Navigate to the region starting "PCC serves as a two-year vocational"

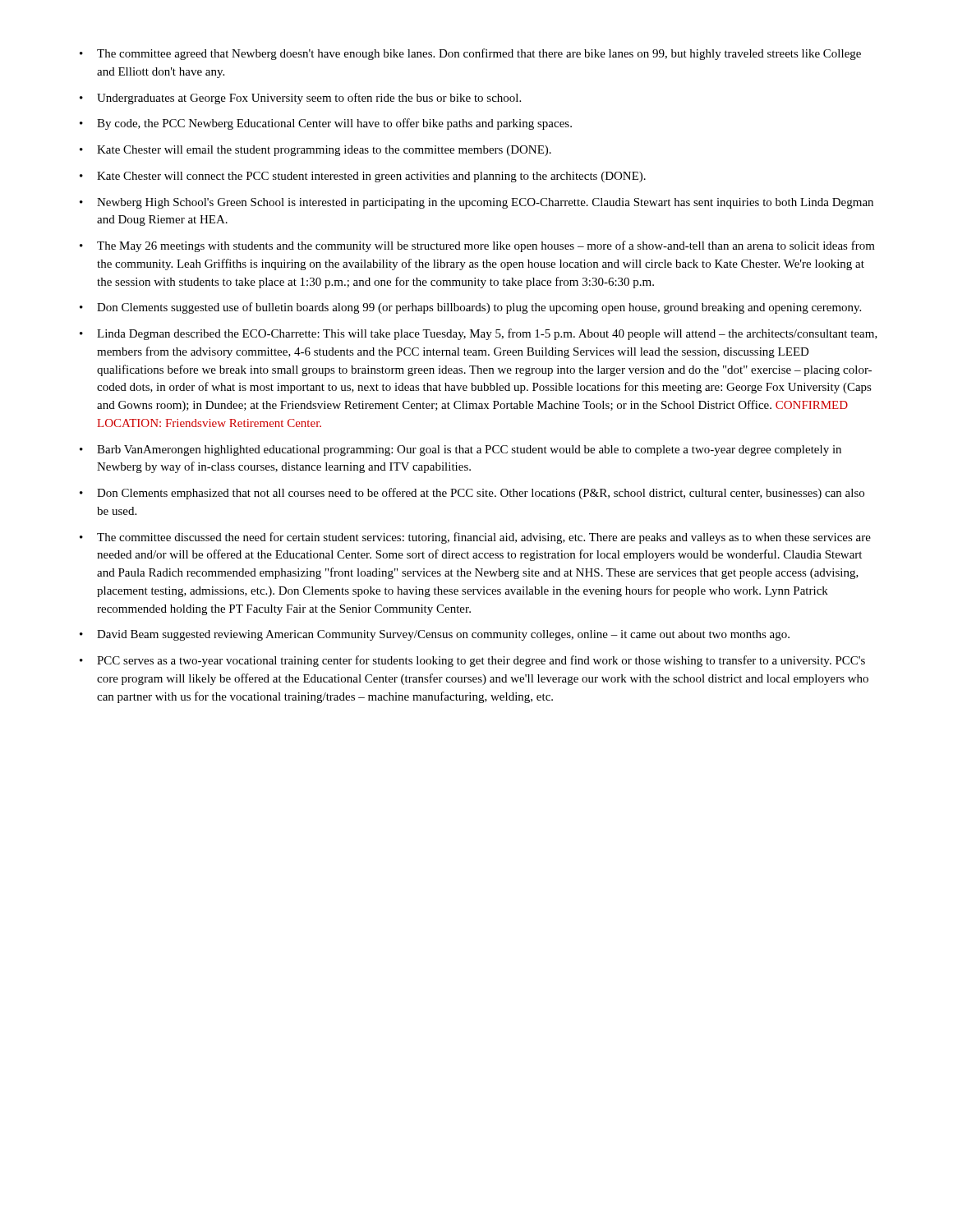pos(483,678)
